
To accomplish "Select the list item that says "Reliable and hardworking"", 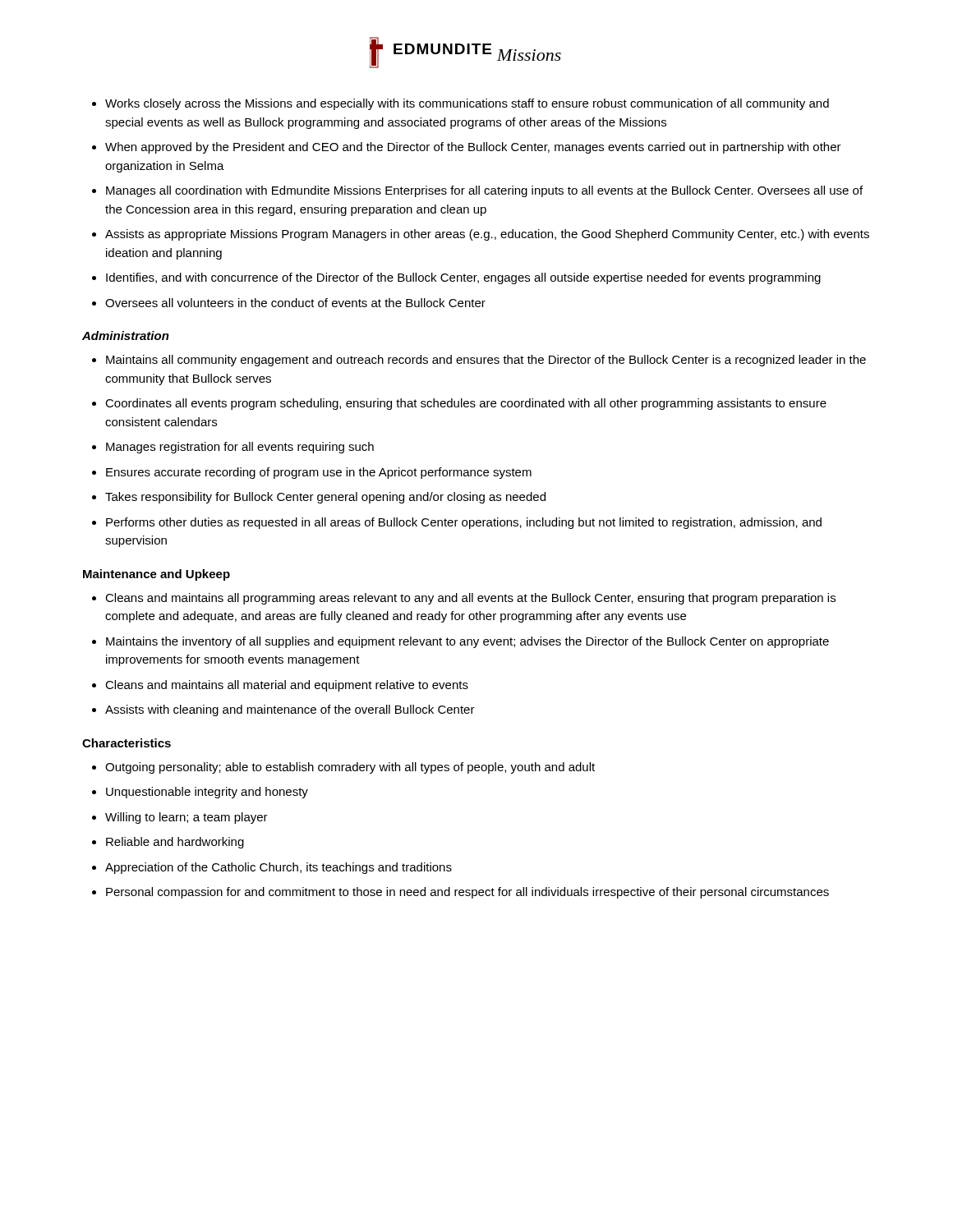I will click(x=168, y=843).
